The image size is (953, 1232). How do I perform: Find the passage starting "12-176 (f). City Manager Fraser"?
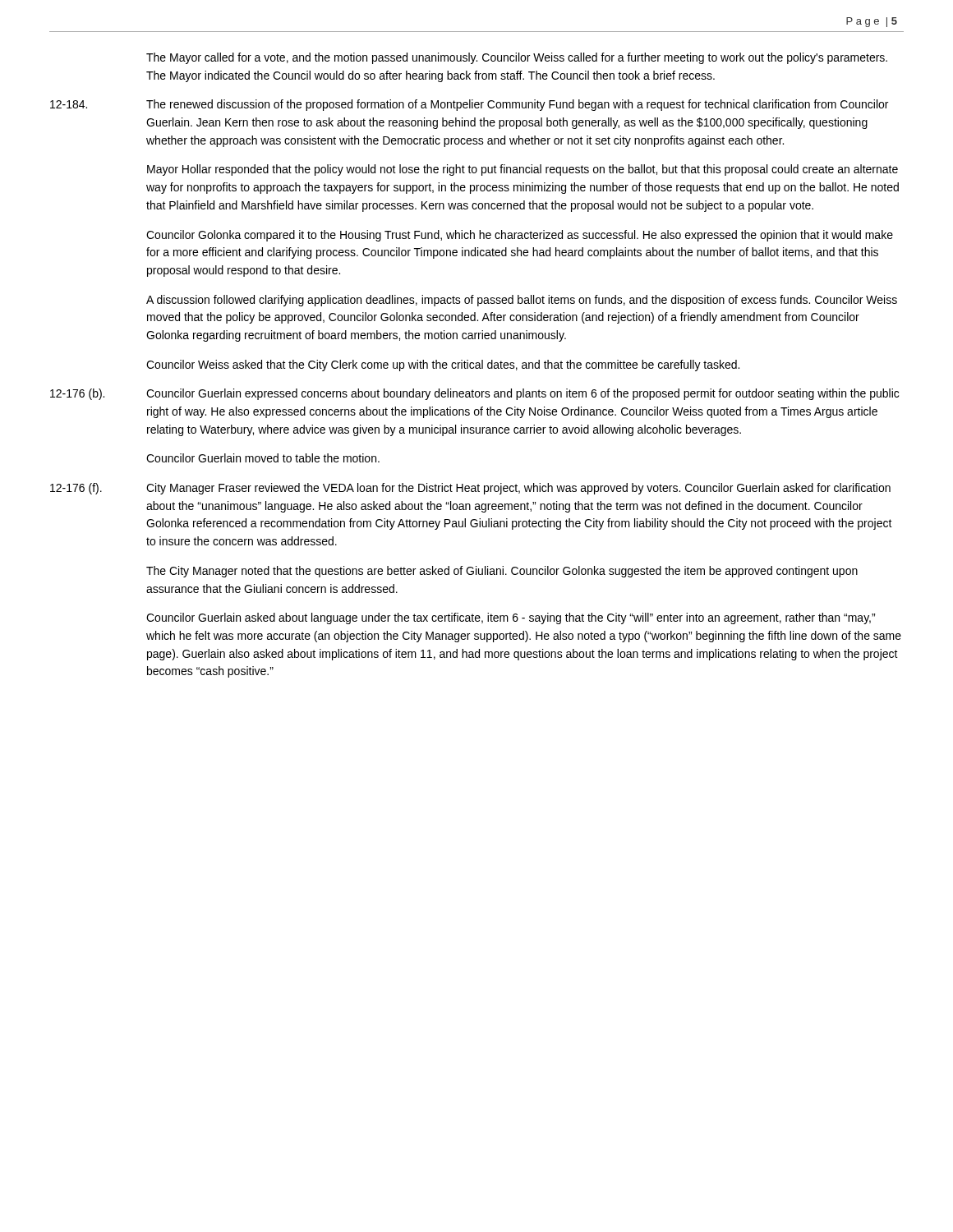[x=476, y=515]
